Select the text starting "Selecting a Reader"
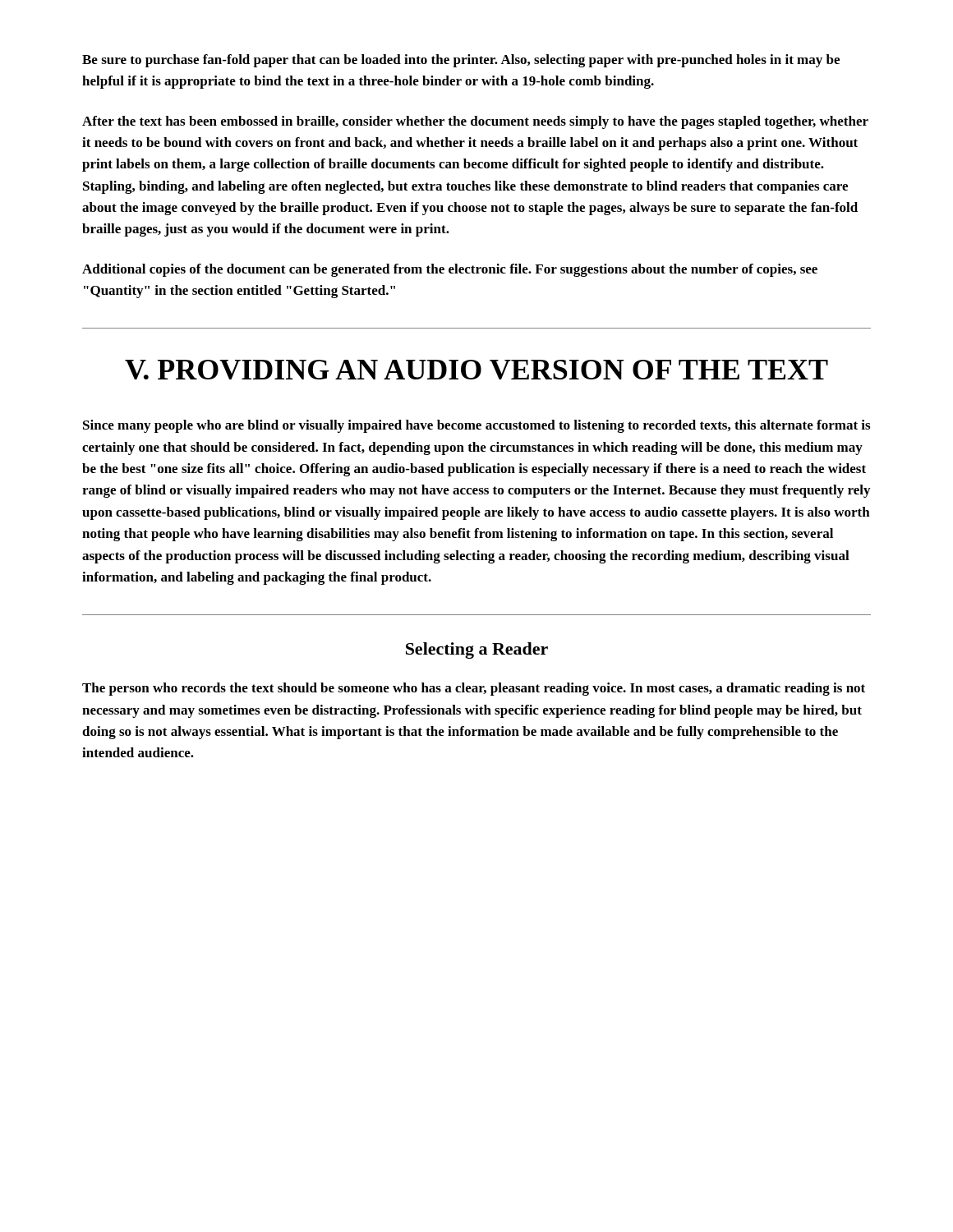 point(476,649)
